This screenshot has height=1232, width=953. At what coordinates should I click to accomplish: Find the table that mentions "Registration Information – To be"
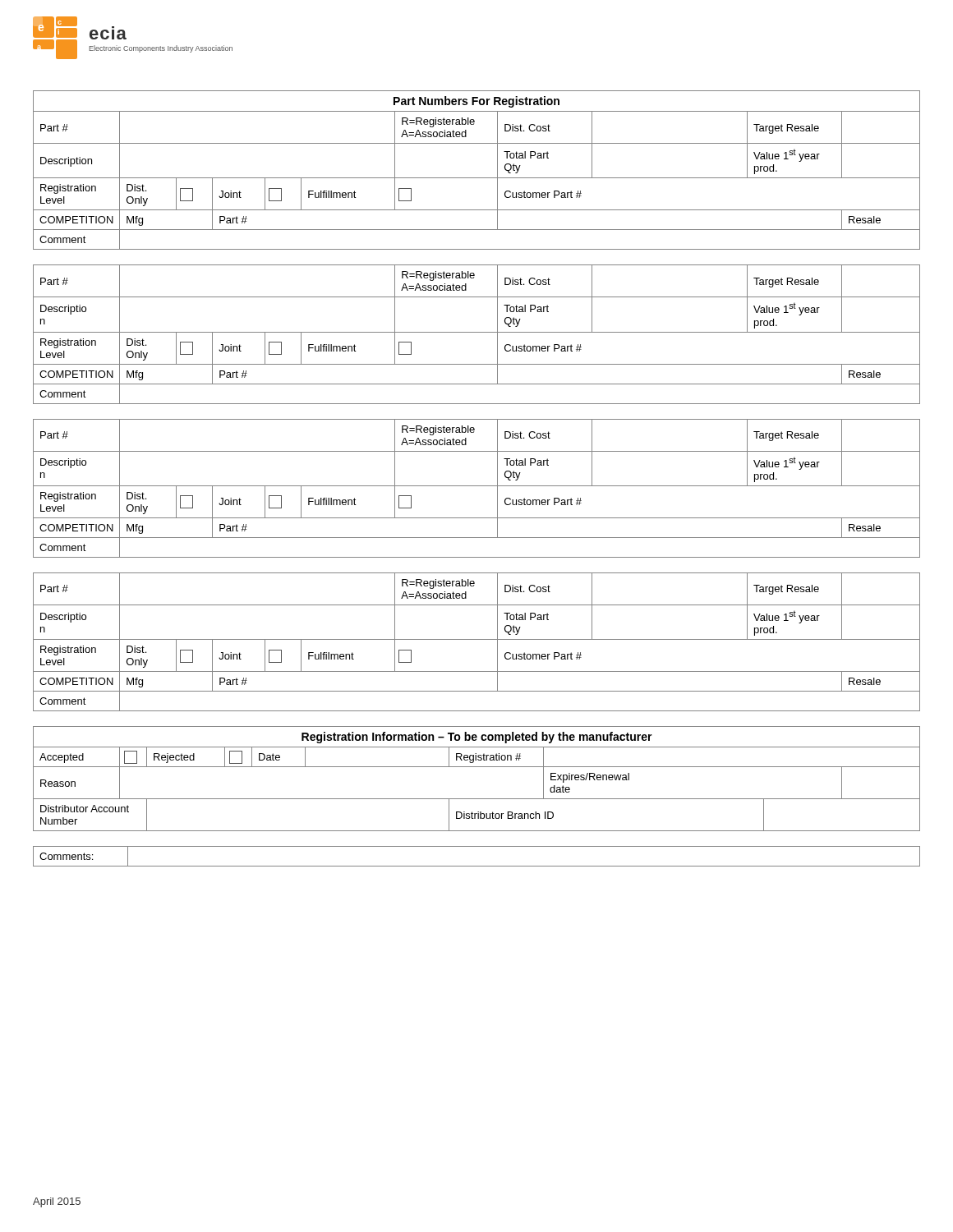click(x=476, y=779)
